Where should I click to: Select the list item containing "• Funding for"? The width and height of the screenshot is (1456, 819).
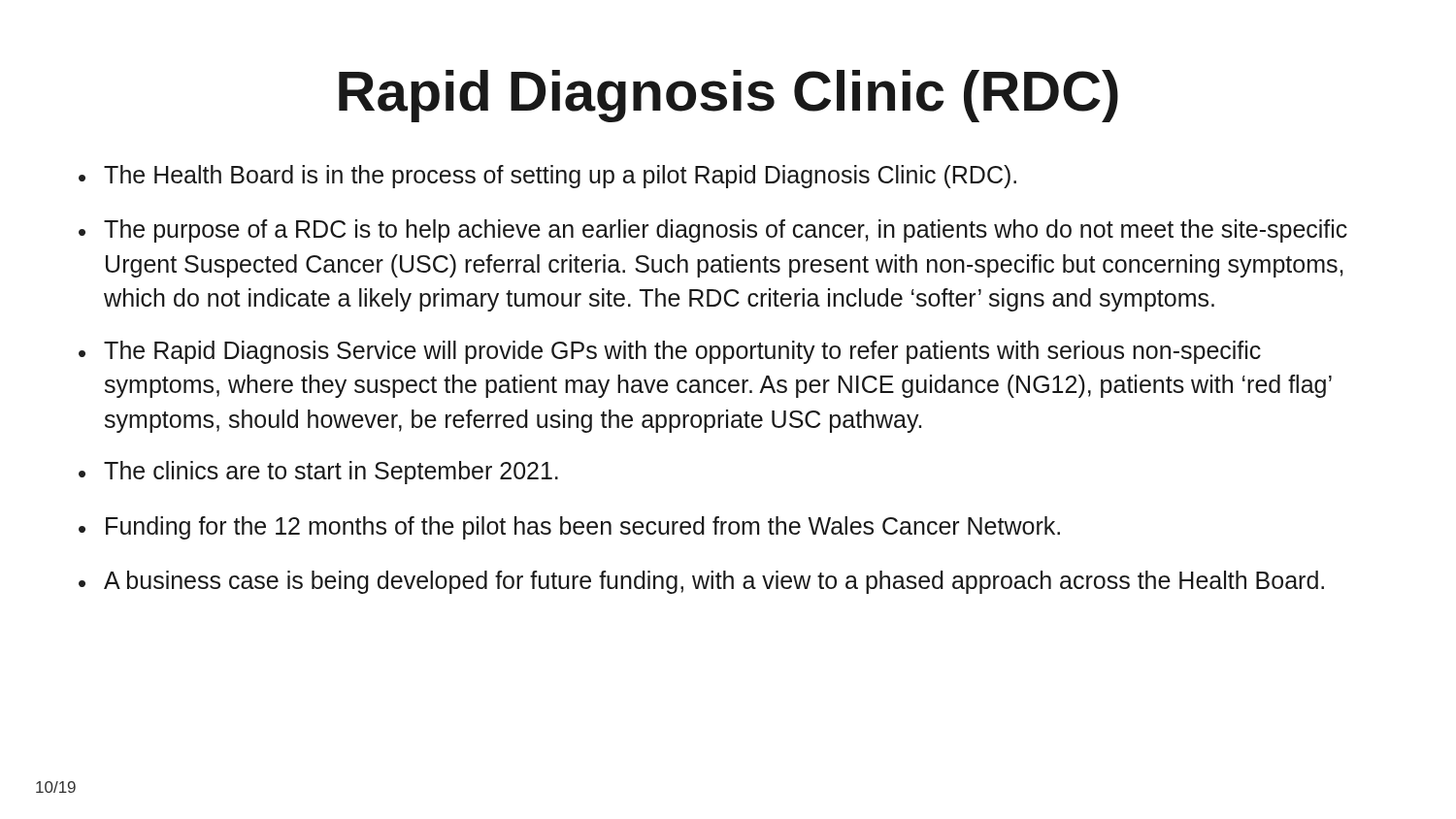[570, 528]
